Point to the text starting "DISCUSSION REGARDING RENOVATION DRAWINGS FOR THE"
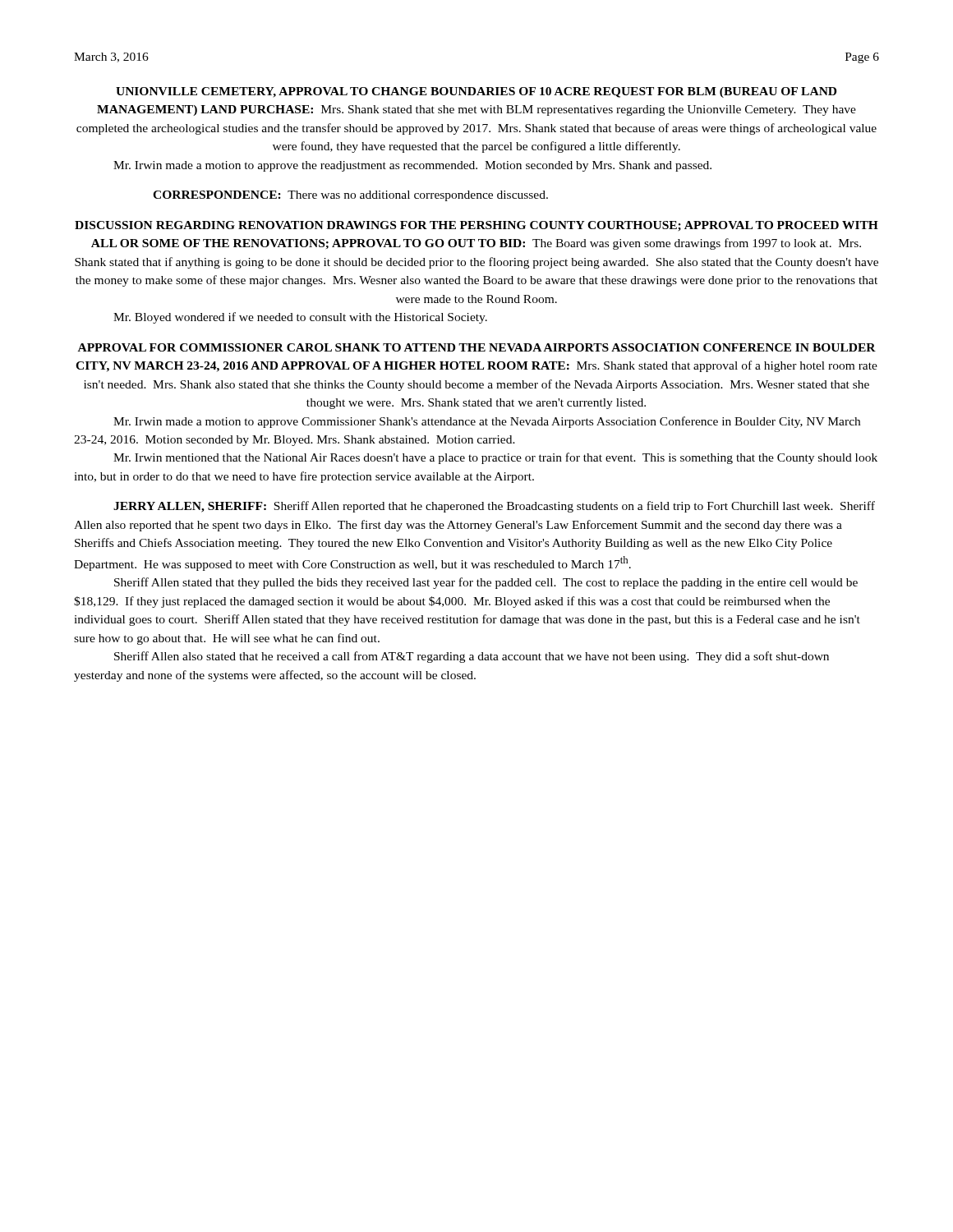Screen dimensions: 1232x953 476,271
